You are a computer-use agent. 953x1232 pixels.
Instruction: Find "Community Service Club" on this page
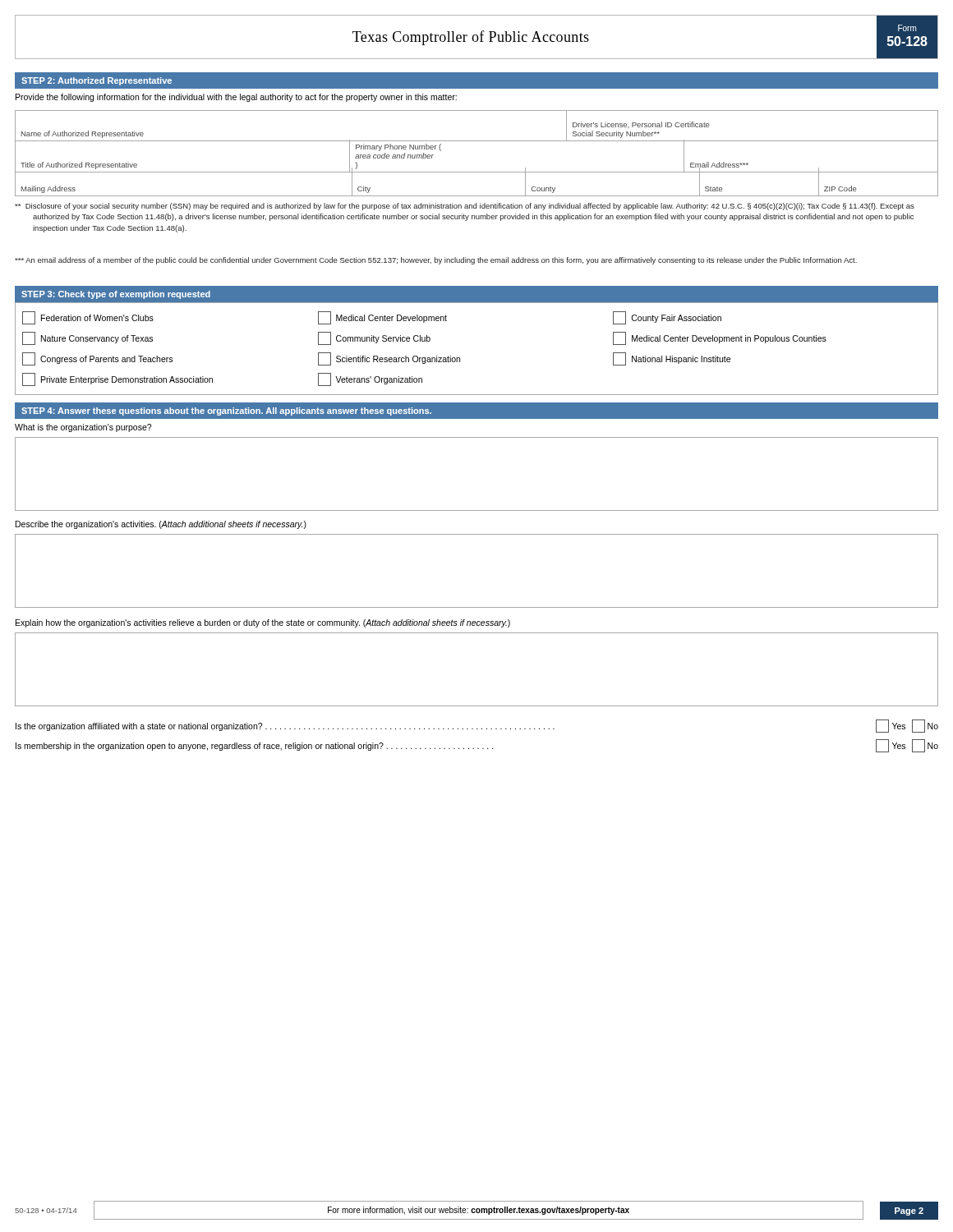coord(374,338)
